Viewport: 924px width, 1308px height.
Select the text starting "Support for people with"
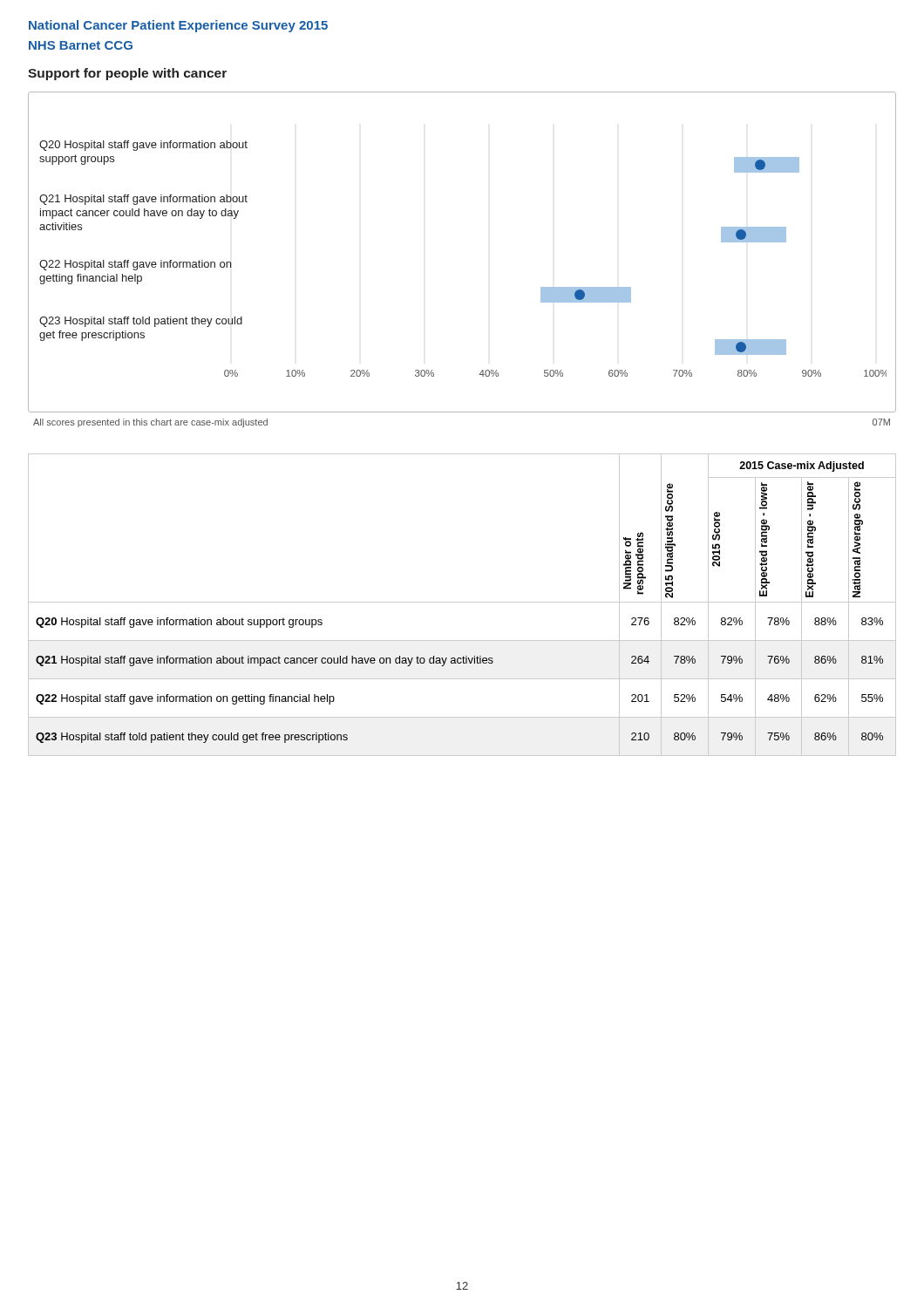click(127, 73)
